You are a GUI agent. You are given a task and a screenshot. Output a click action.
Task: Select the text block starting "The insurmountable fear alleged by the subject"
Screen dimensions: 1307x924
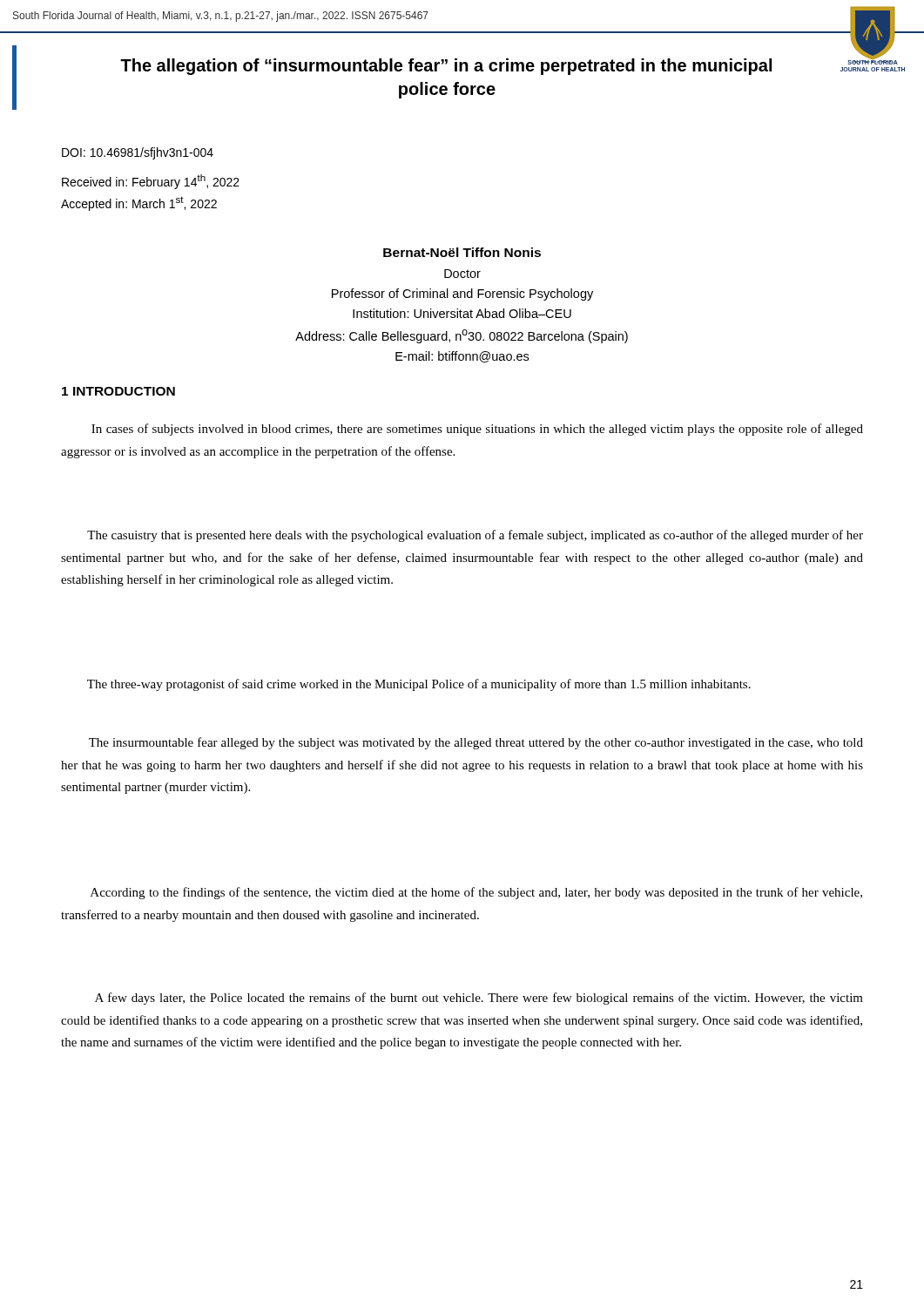point(462,765)
